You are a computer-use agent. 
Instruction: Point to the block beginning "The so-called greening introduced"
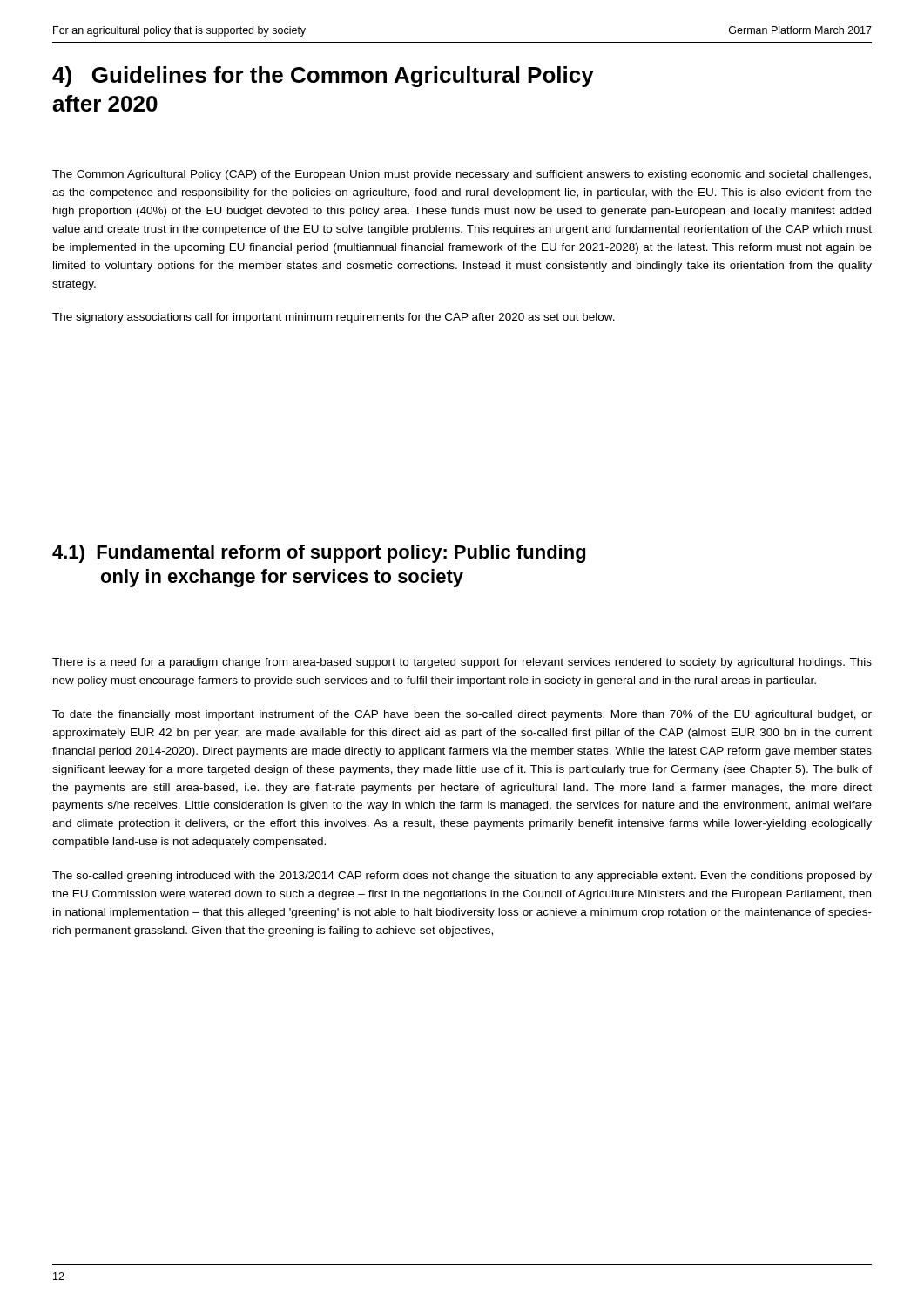coord(462,903)
